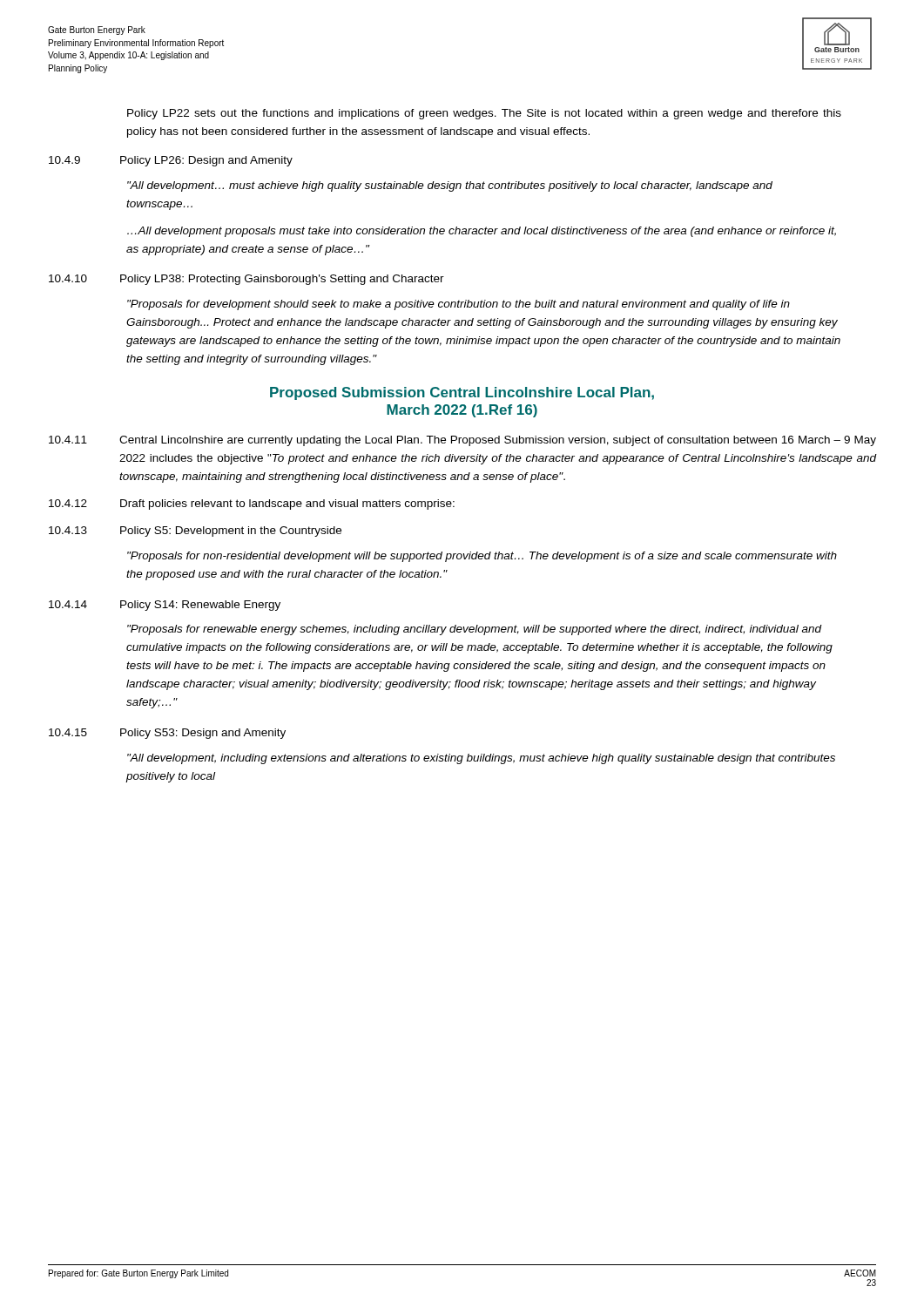Find the block on this page that starts ""All development, including extensions and alterations to"
The height and width of the screenshot is (1307, 924).
pyautogui.click(x=484, y=768)
